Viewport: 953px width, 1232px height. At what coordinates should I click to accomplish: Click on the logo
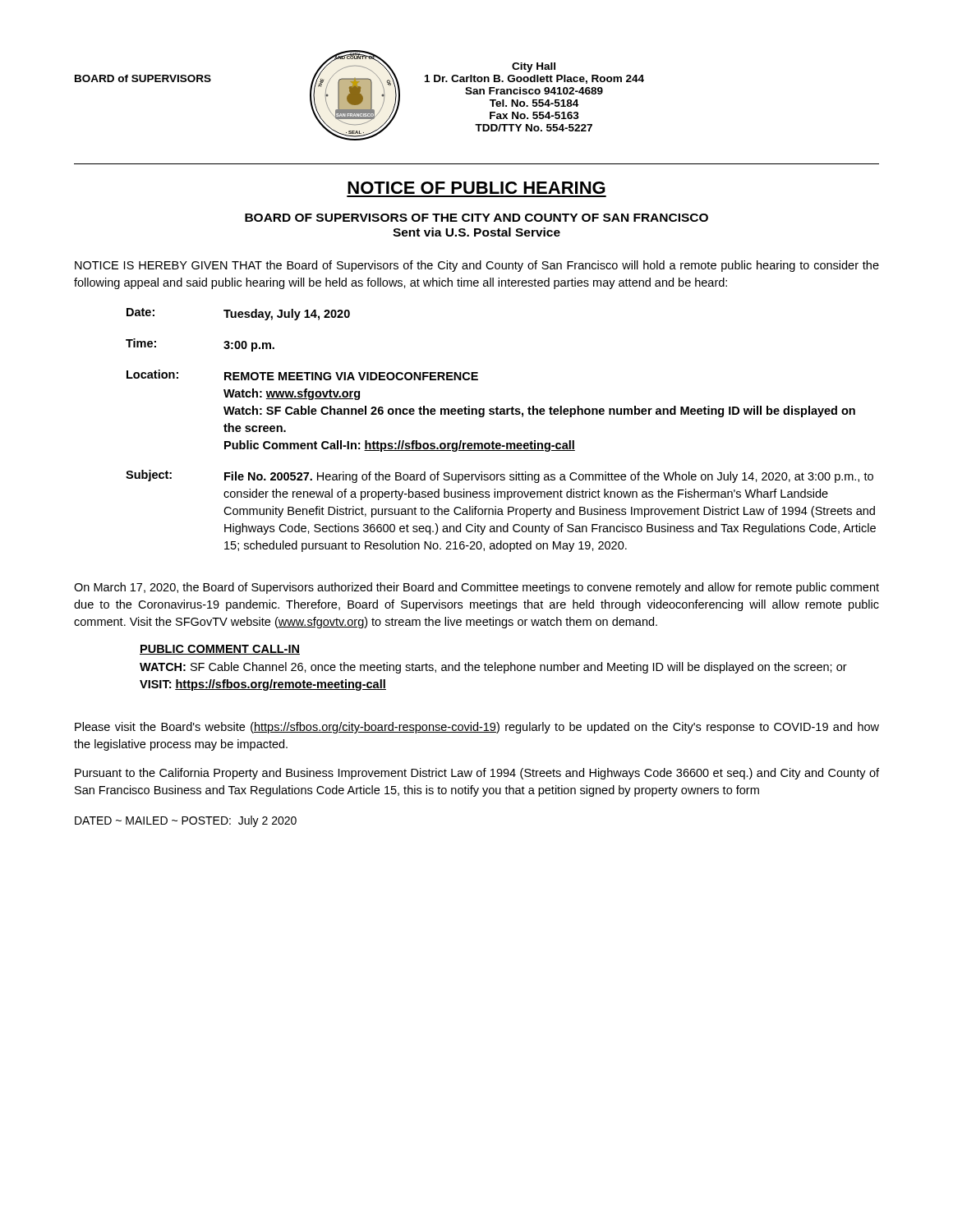coord(355,97)
